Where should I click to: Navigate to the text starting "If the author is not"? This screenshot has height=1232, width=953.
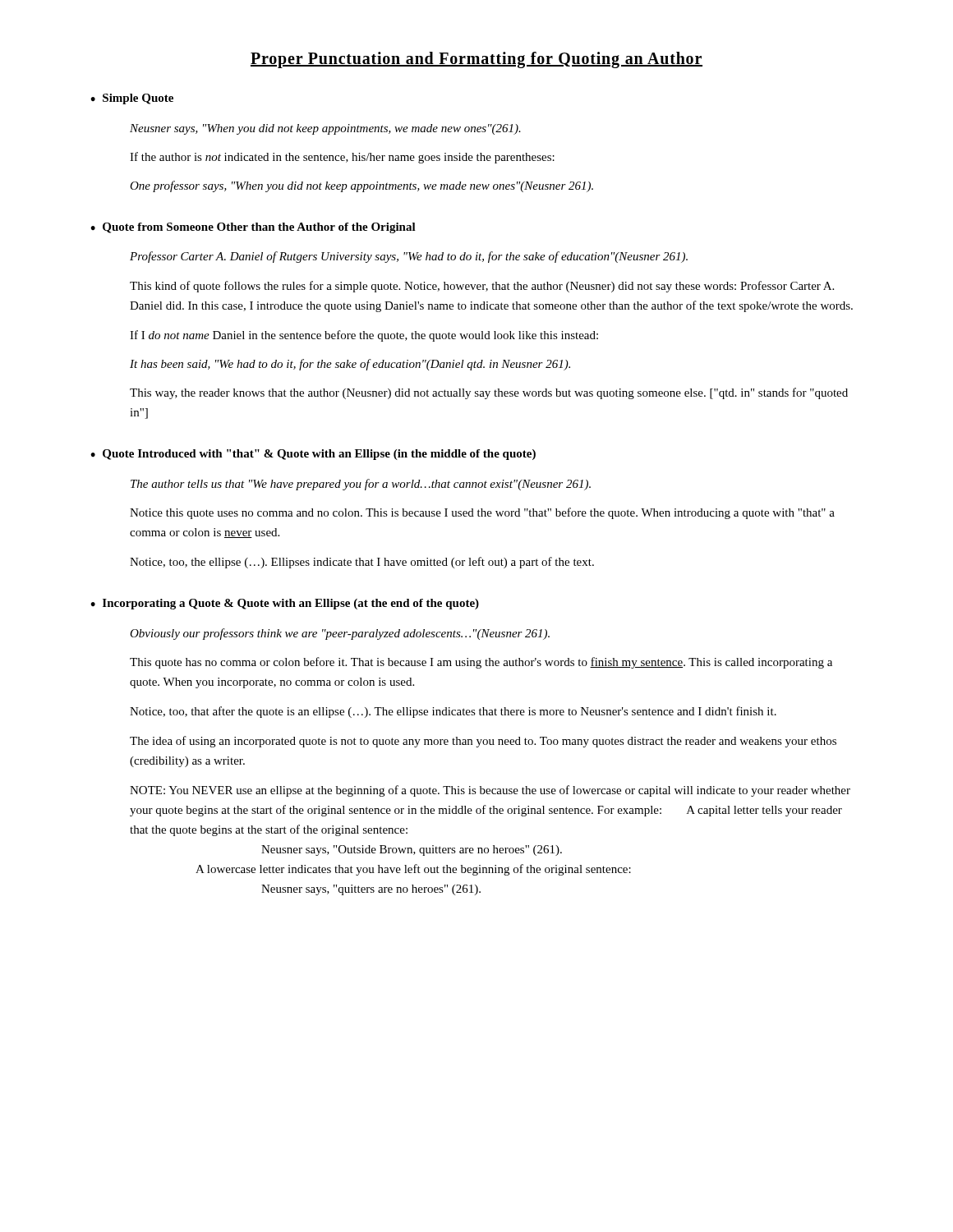343,157
